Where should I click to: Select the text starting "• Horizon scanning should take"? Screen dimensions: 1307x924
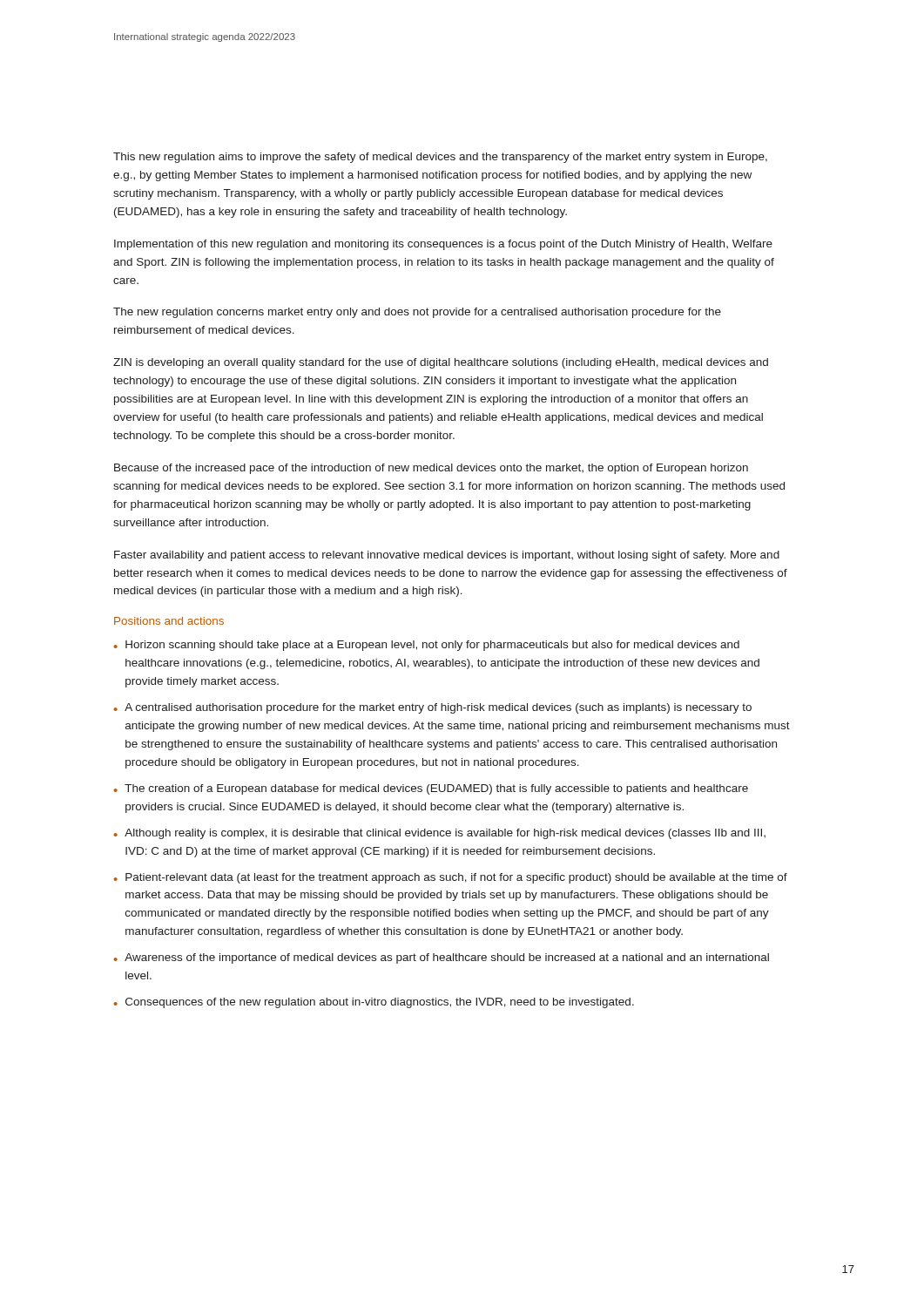pyautogui.click(x=453, y=664)
